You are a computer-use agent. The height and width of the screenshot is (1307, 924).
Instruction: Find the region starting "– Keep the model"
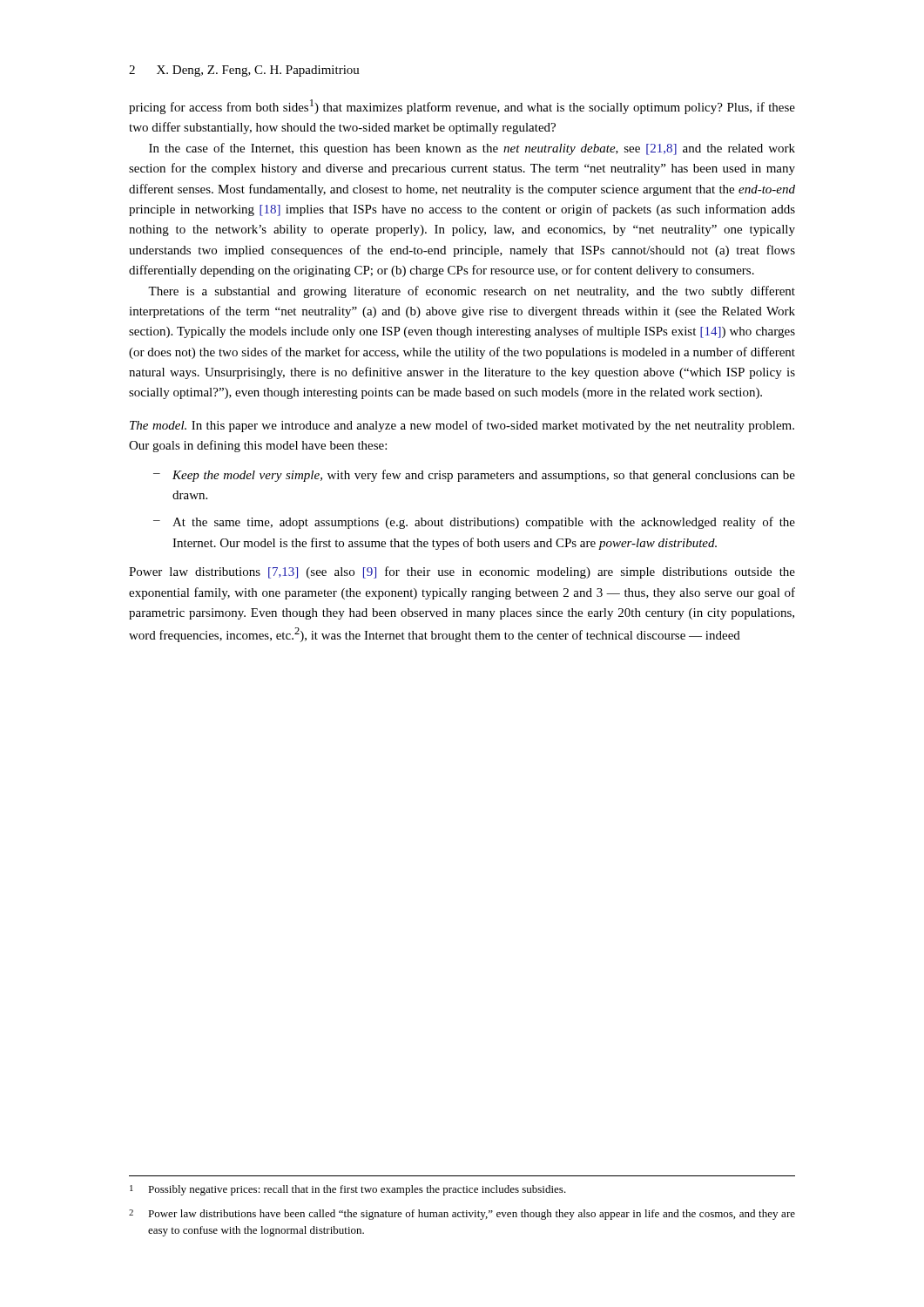tap(474, 485)
